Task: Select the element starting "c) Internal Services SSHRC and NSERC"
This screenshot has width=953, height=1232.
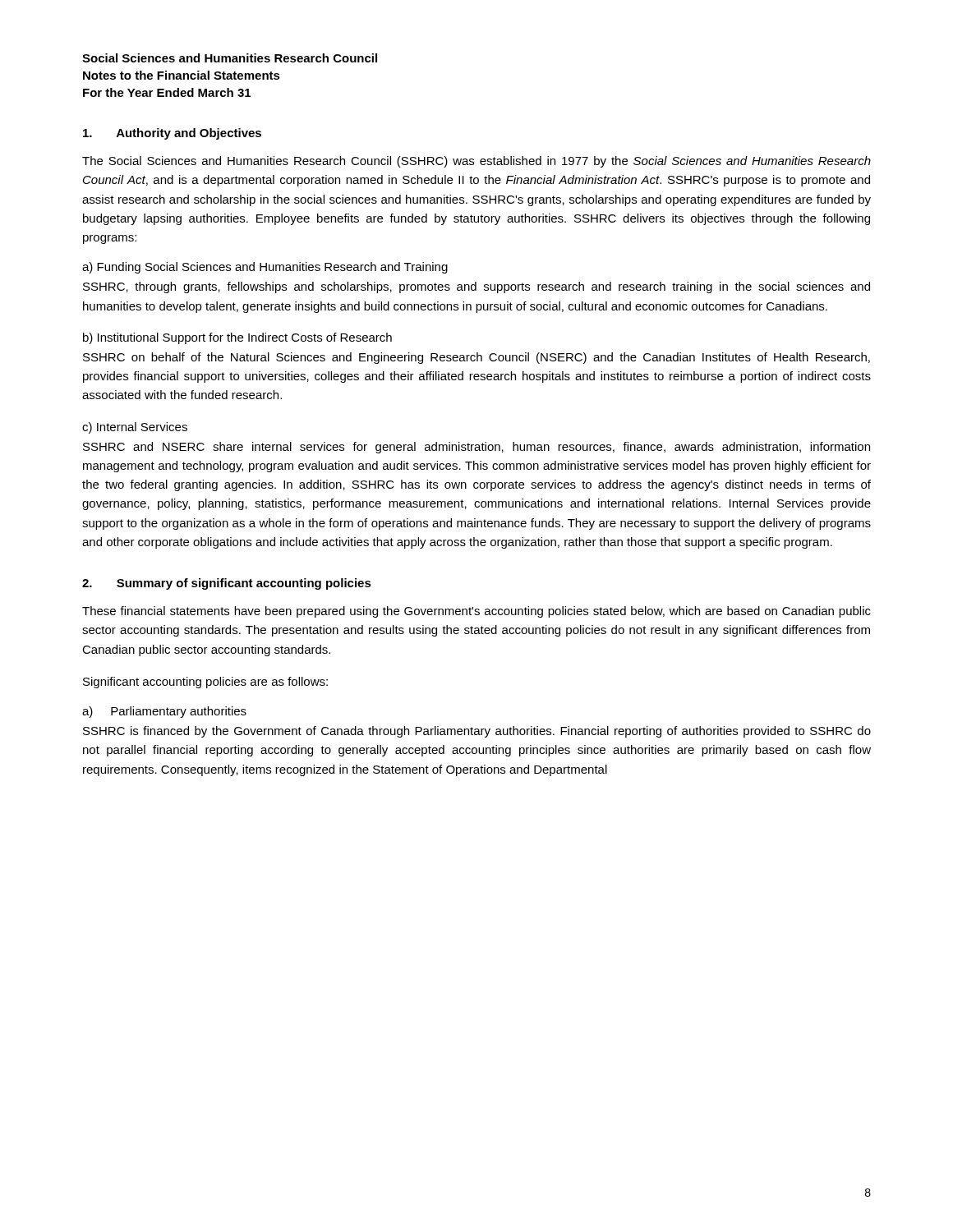Action: [476, 485]
